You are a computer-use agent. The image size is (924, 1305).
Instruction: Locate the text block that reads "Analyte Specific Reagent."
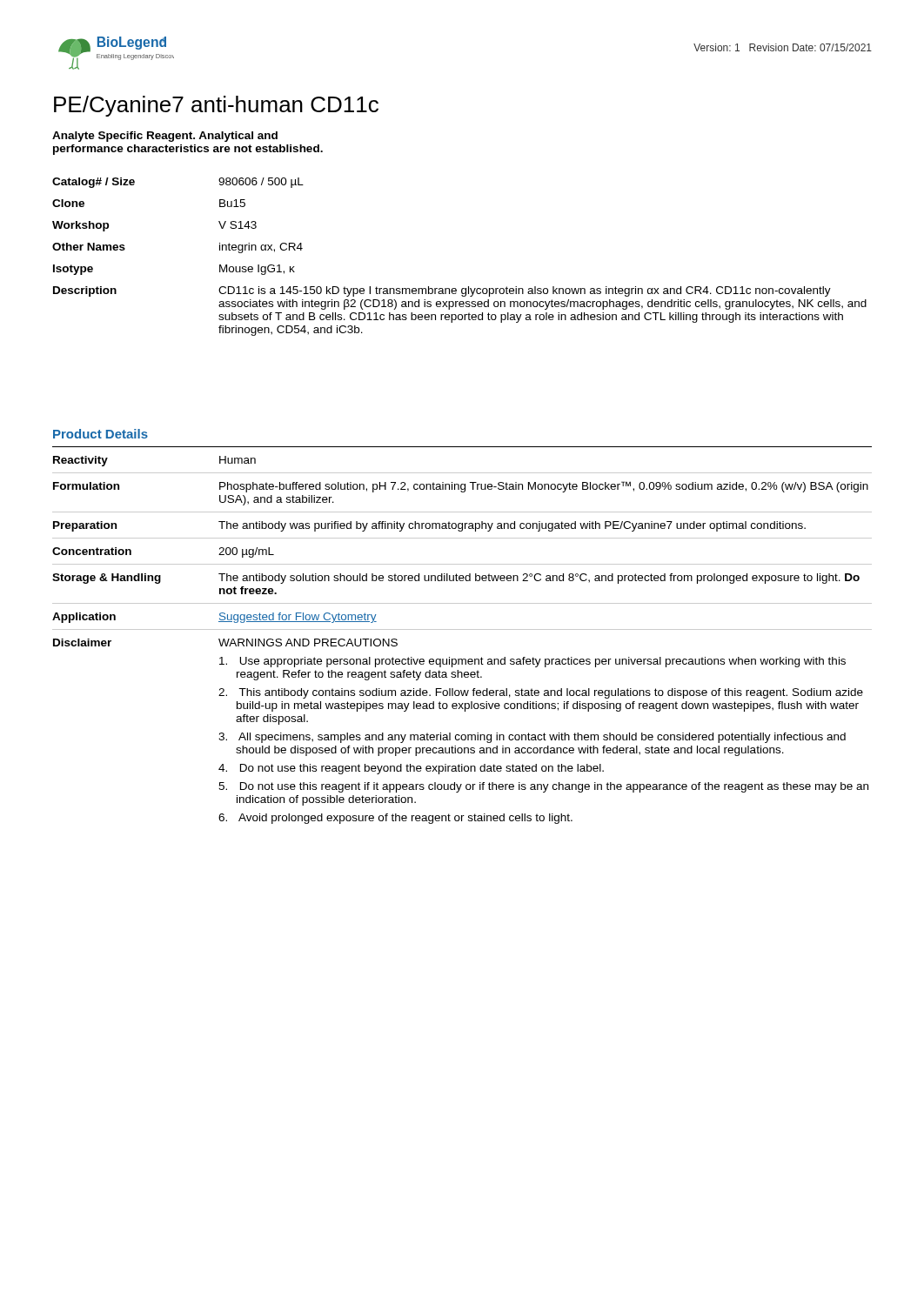point(165,137)
